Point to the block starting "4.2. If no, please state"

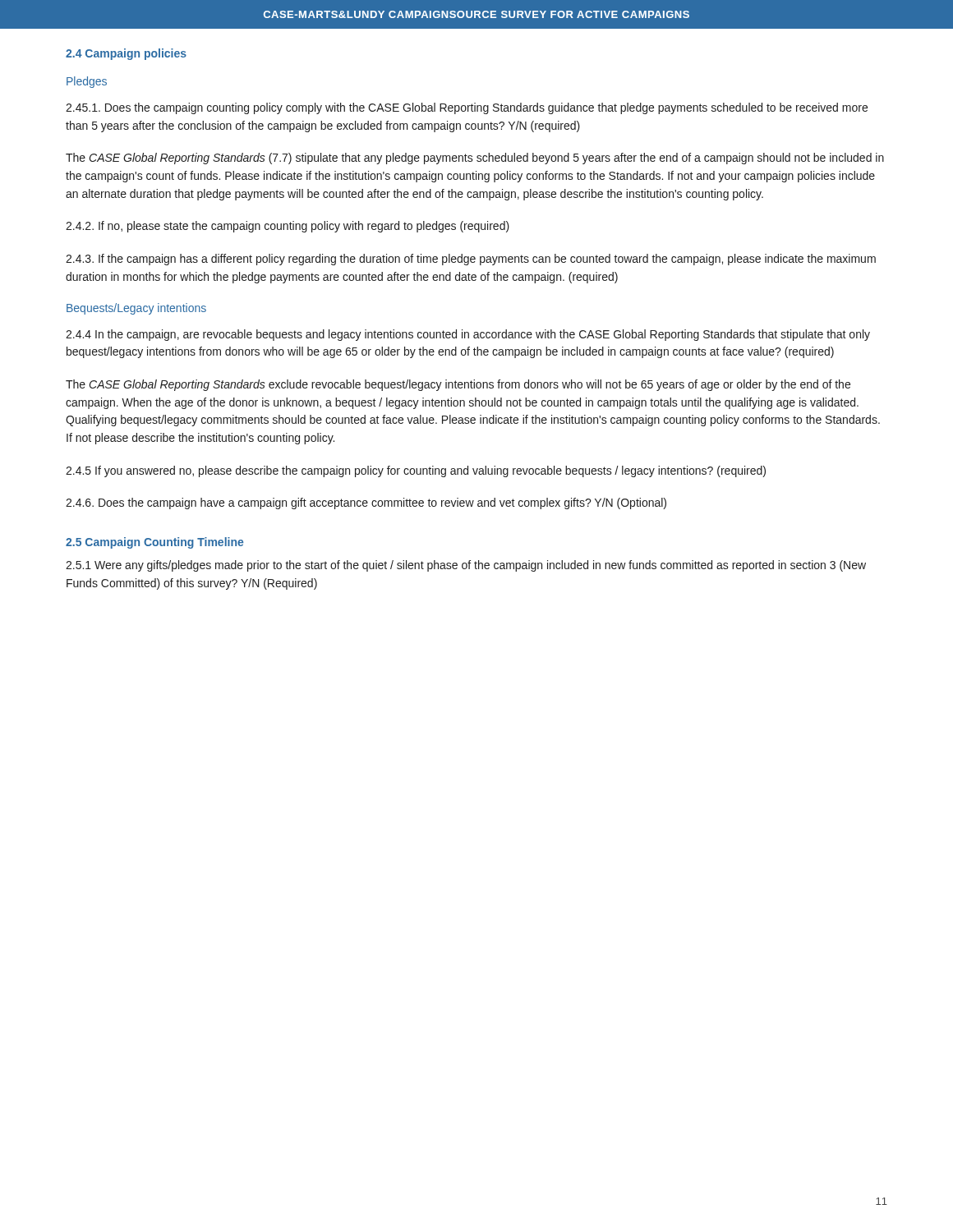288,226
